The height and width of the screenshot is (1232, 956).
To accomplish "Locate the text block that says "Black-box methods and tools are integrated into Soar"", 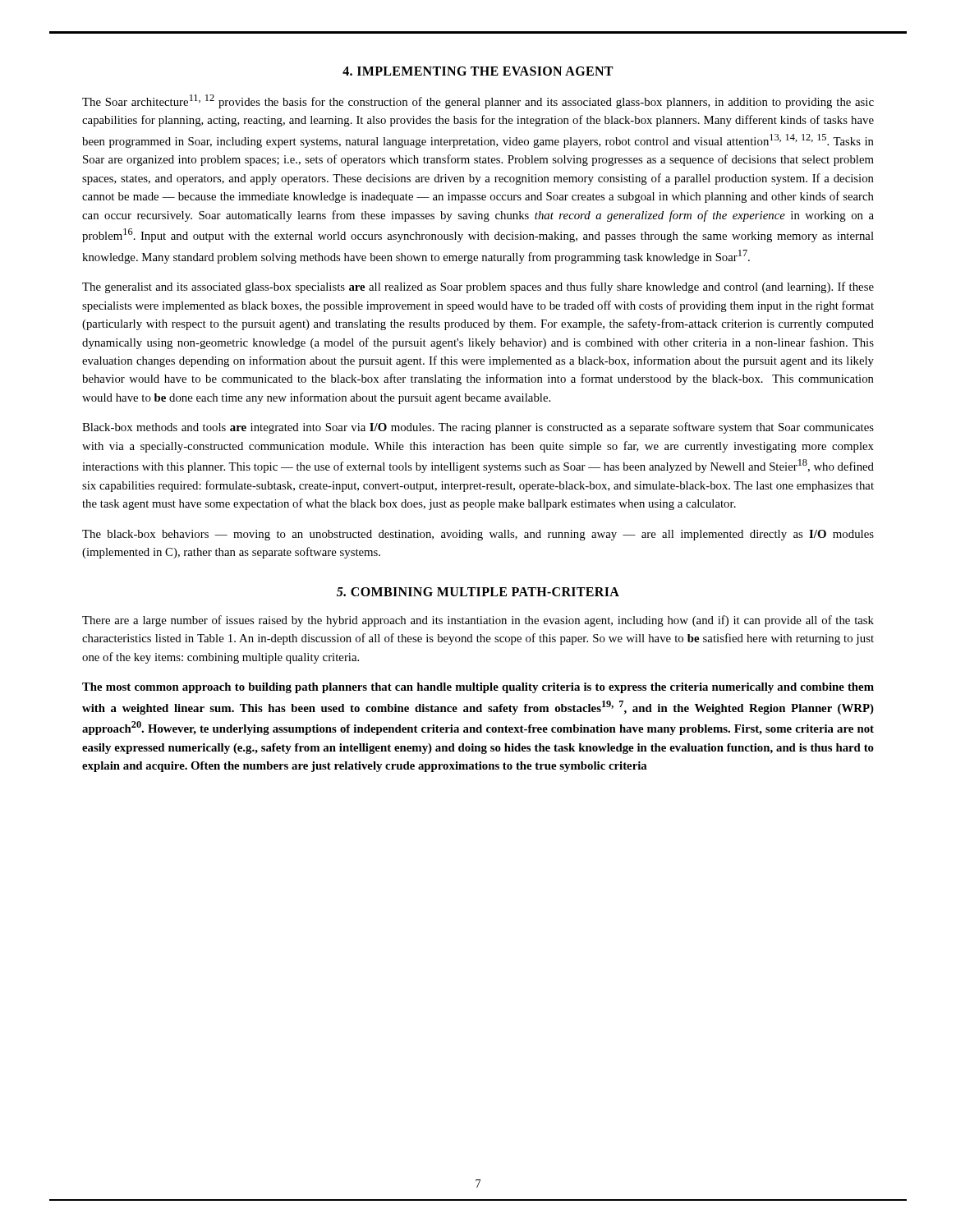I will tap(478, 466).
